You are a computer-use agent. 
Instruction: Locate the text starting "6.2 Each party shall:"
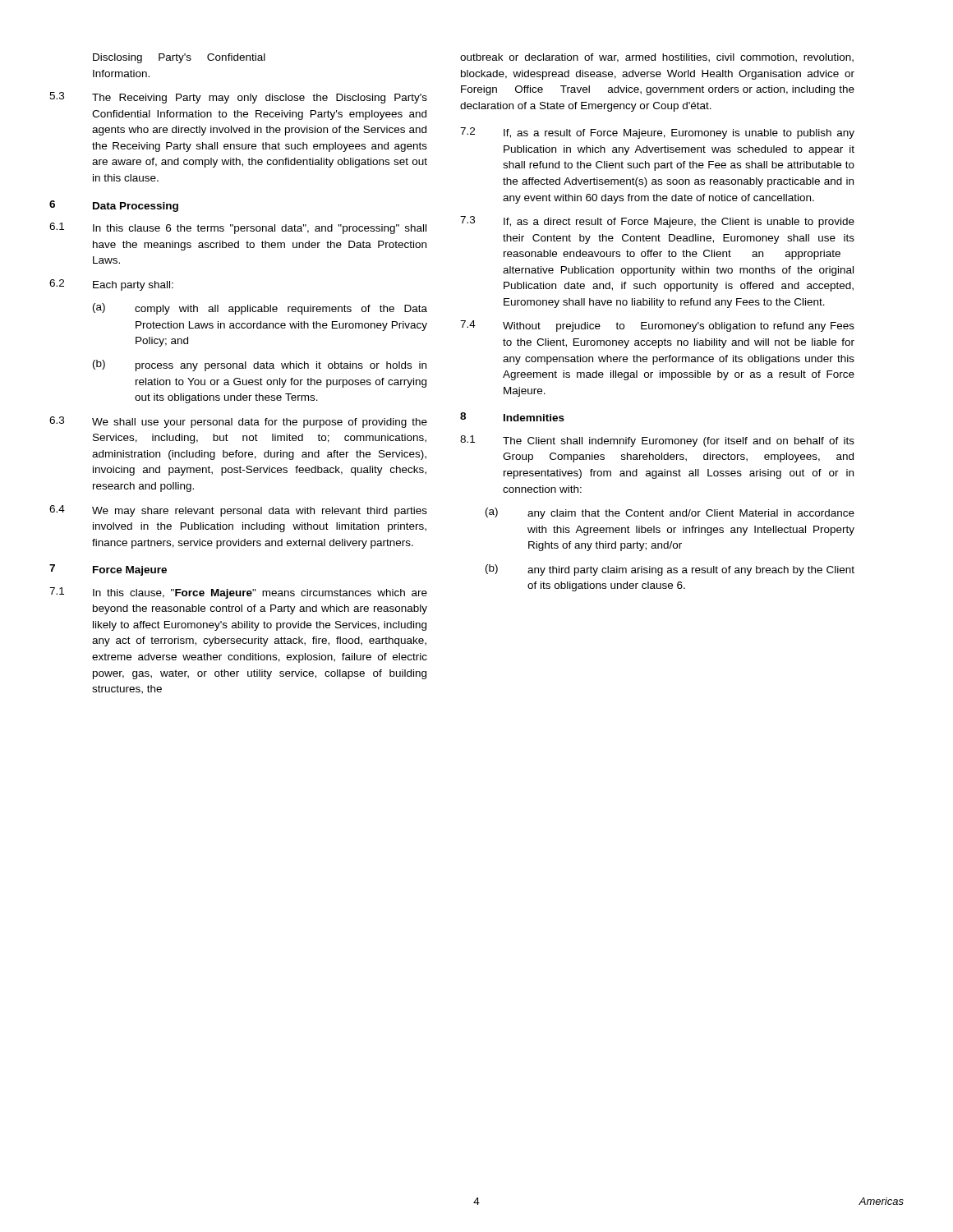click(x=111, y=285)
